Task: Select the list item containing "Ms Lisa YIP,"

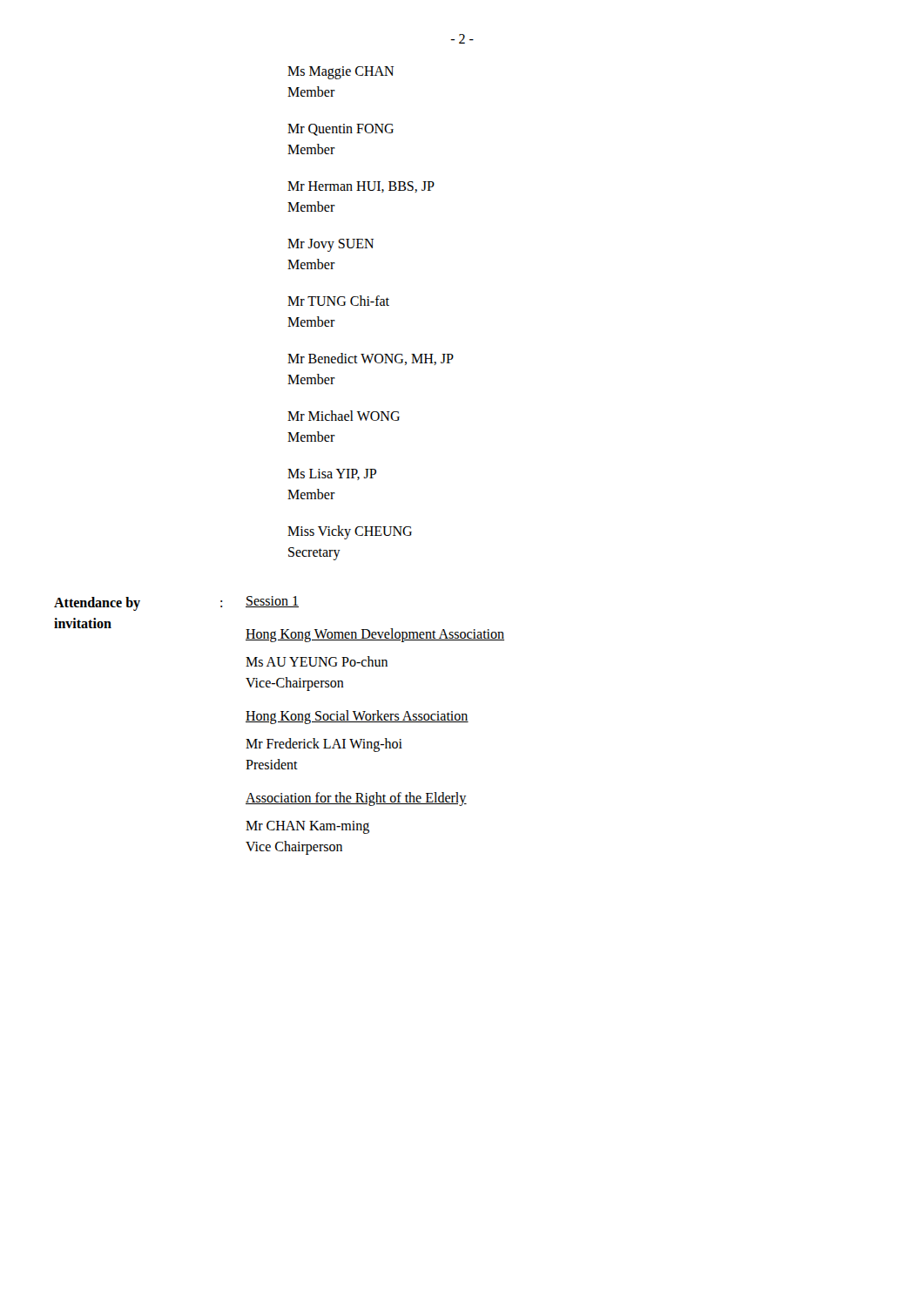Action: click(332, 474)
